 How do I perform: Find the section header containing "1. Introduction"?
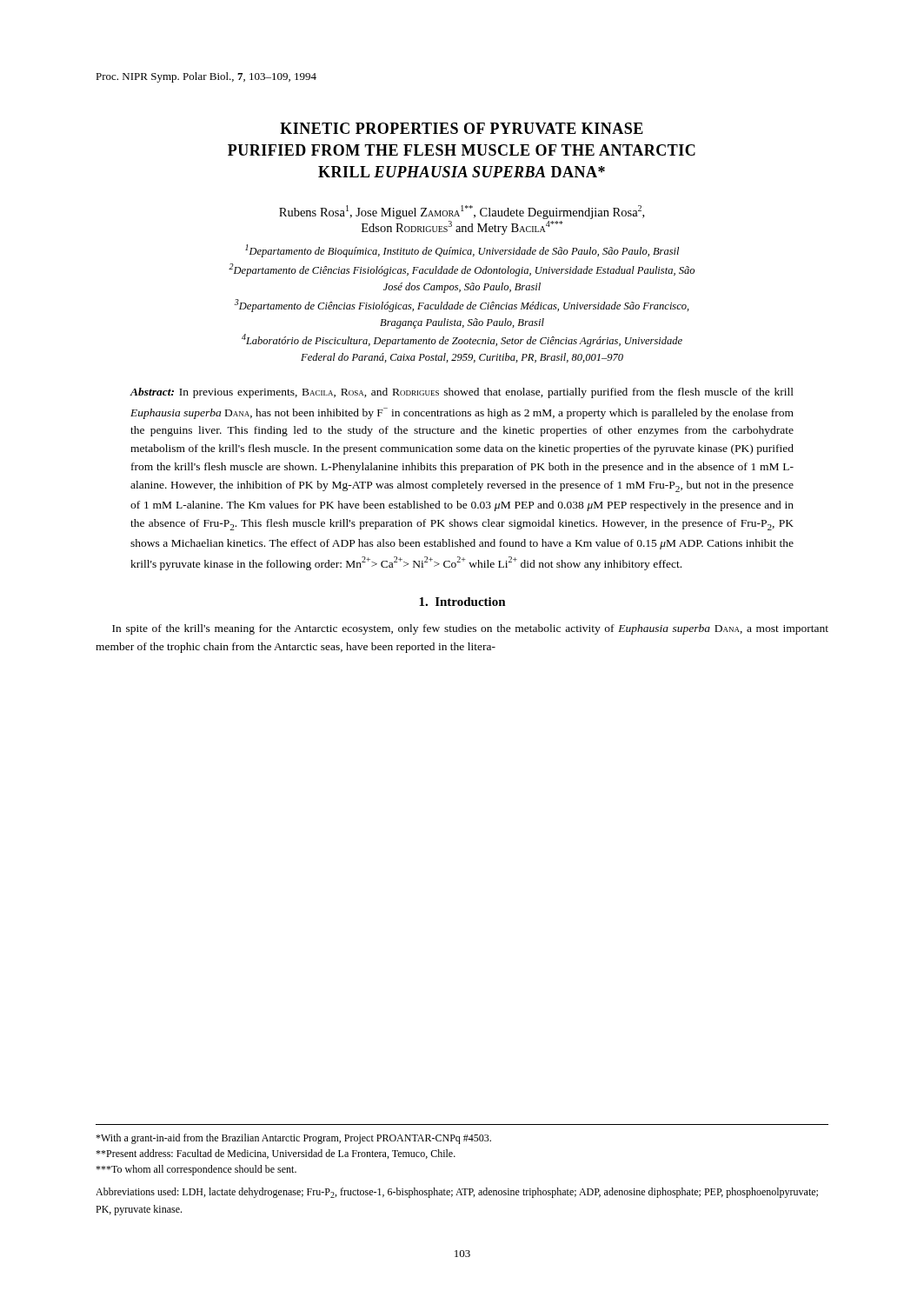[x=462, y=601]
